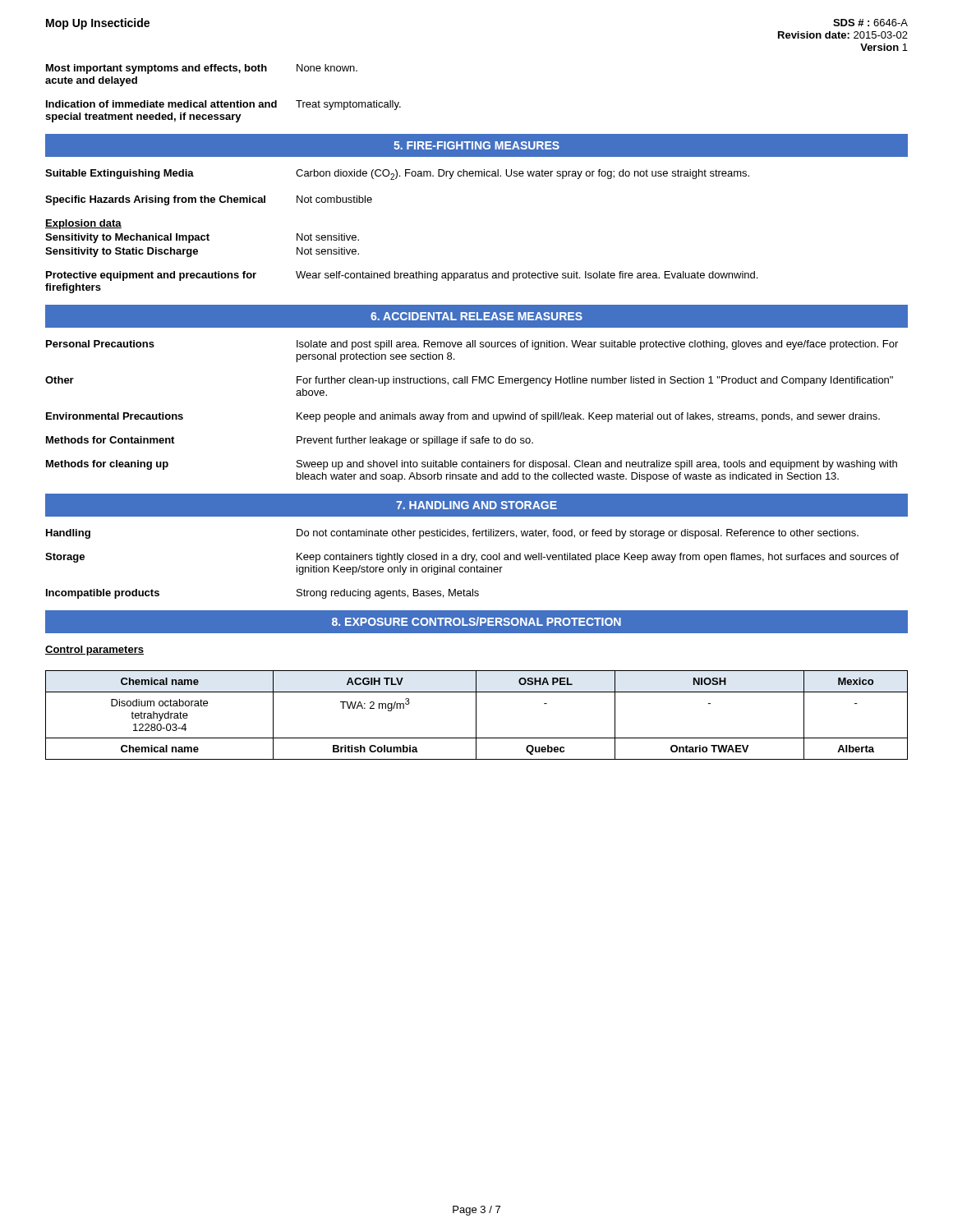Select the region starting "Keep people and animals away from and upwind"

pos(588,416)
